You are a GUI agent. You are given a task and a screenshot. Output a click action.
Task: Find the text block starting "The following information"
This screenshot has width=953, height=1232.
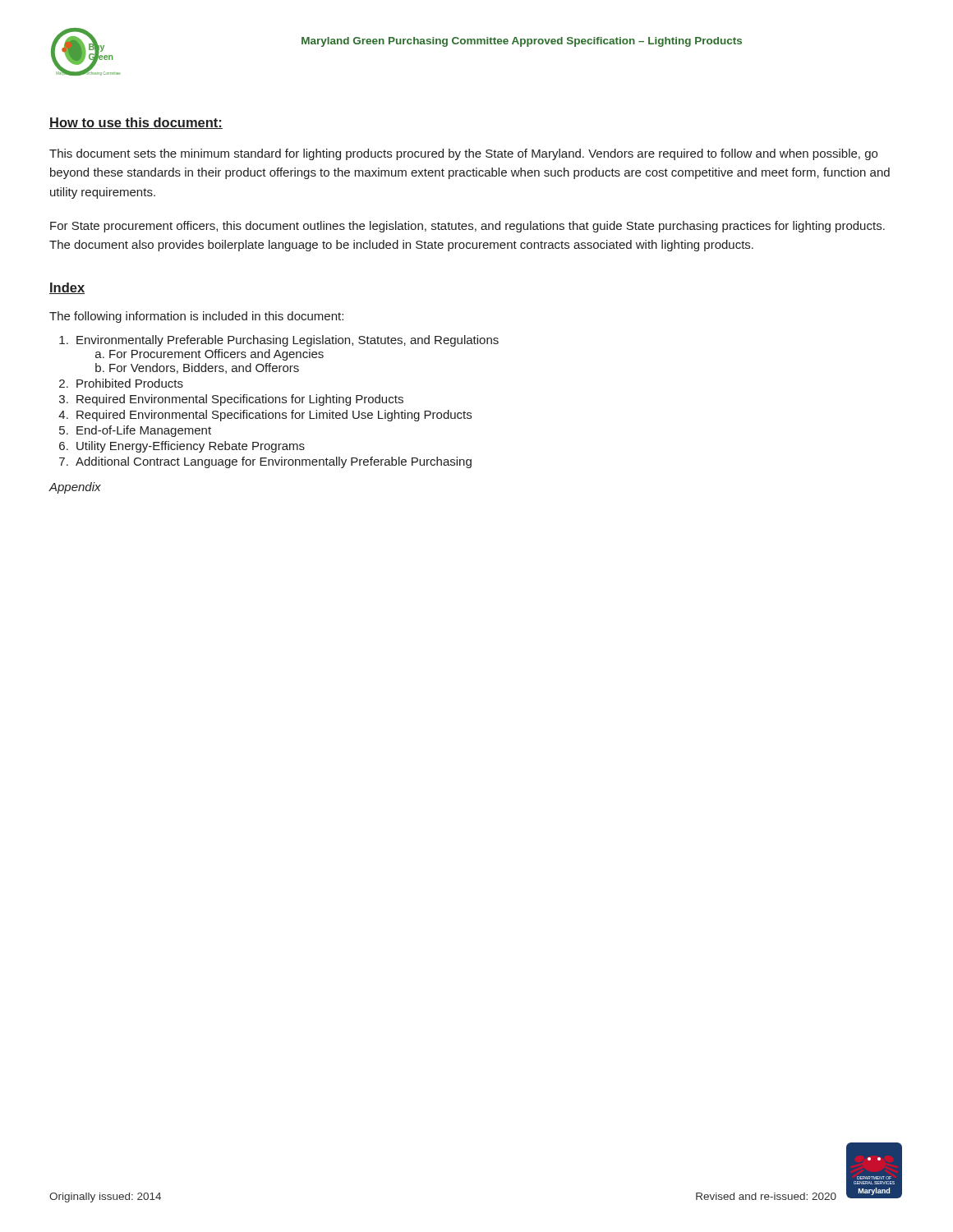(197, 316)
